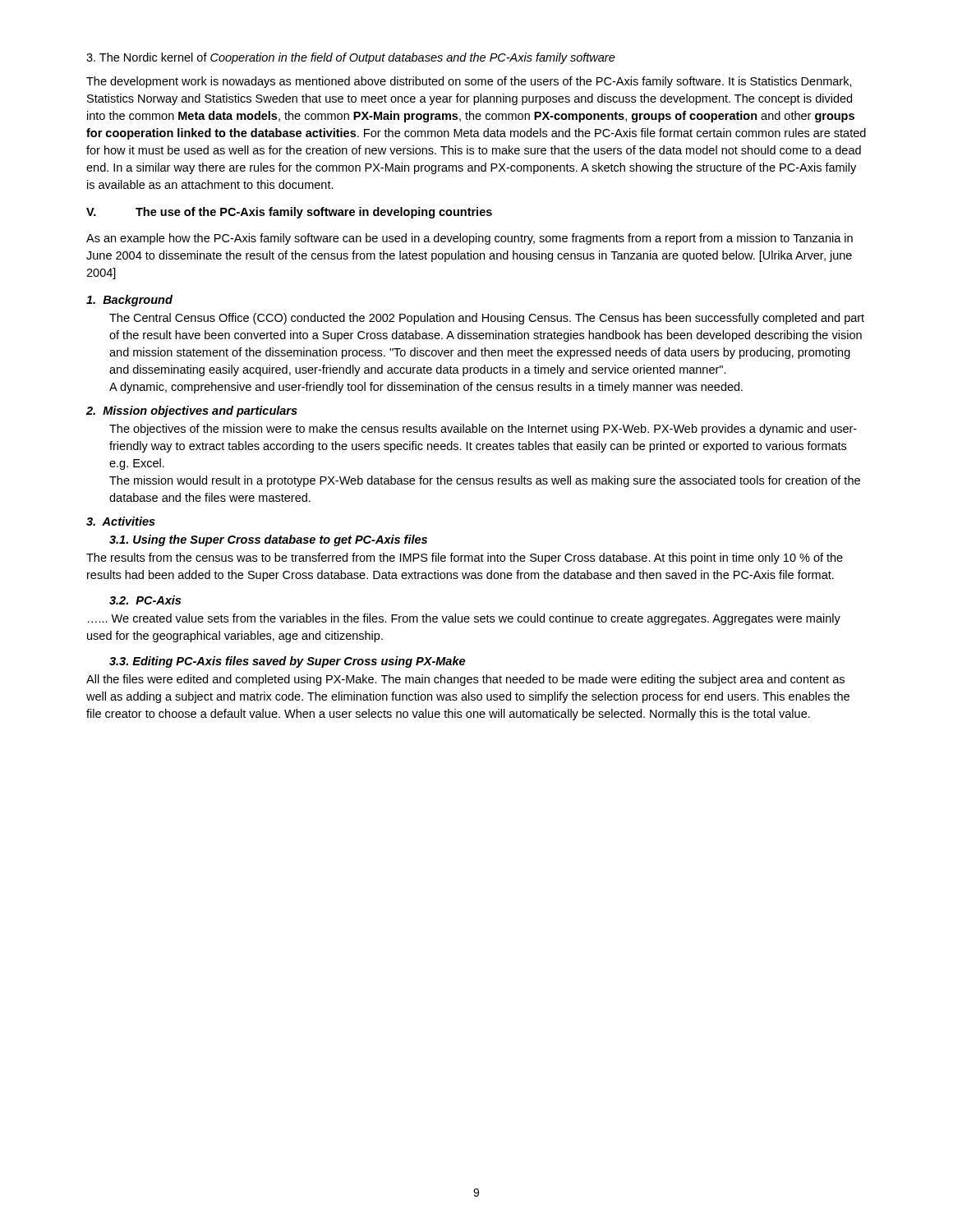Image resolution: width=953 pixels, height=1232 pixels.
Task: Locate the region starting "The development work is nowadays as mentioned above"
Action: coord(476,133)
